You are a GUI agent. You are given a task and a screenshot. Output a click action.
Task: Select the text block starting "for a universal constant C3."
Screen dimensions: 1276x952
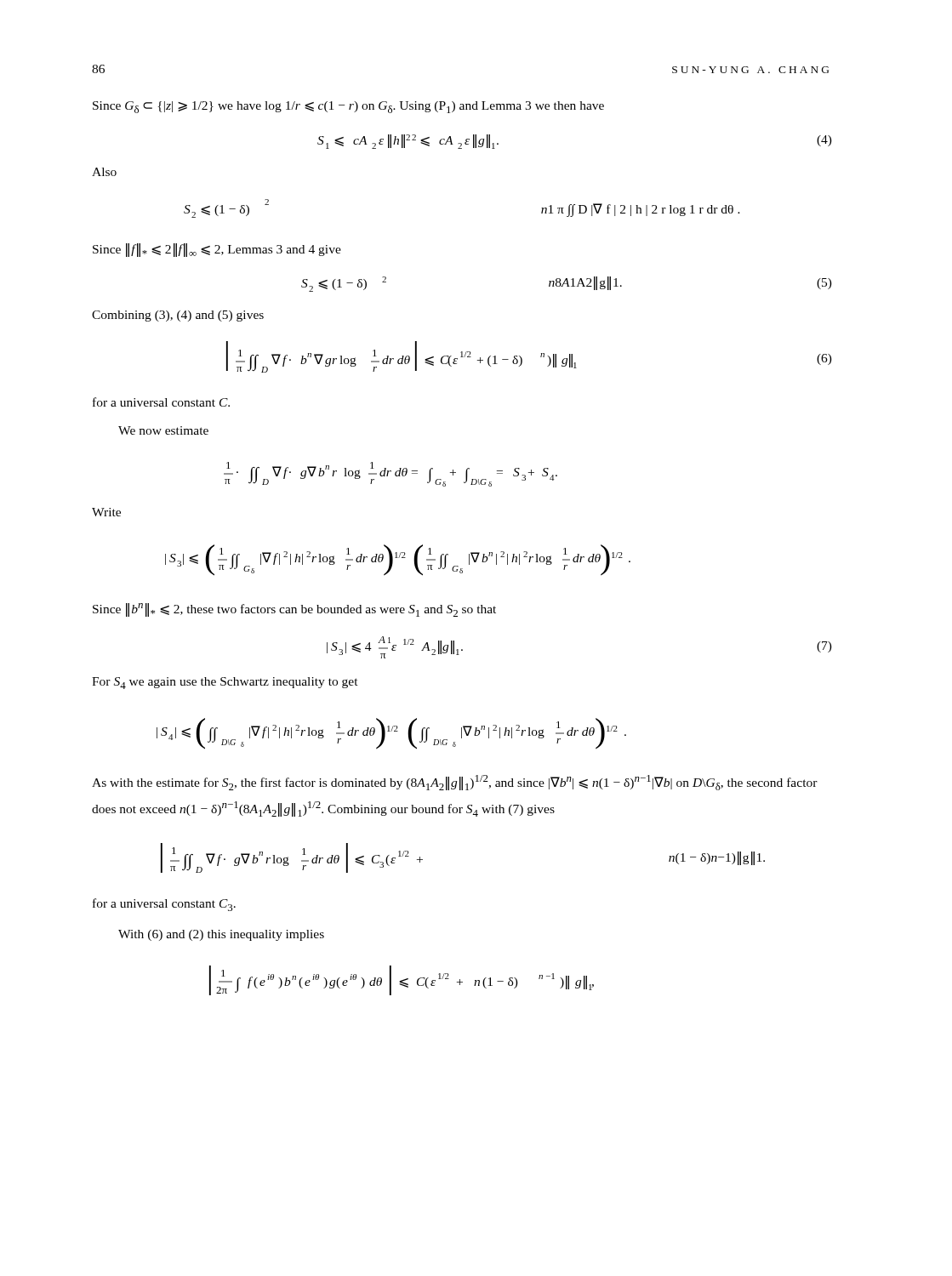pyautogui.click(x=164, y=905)
